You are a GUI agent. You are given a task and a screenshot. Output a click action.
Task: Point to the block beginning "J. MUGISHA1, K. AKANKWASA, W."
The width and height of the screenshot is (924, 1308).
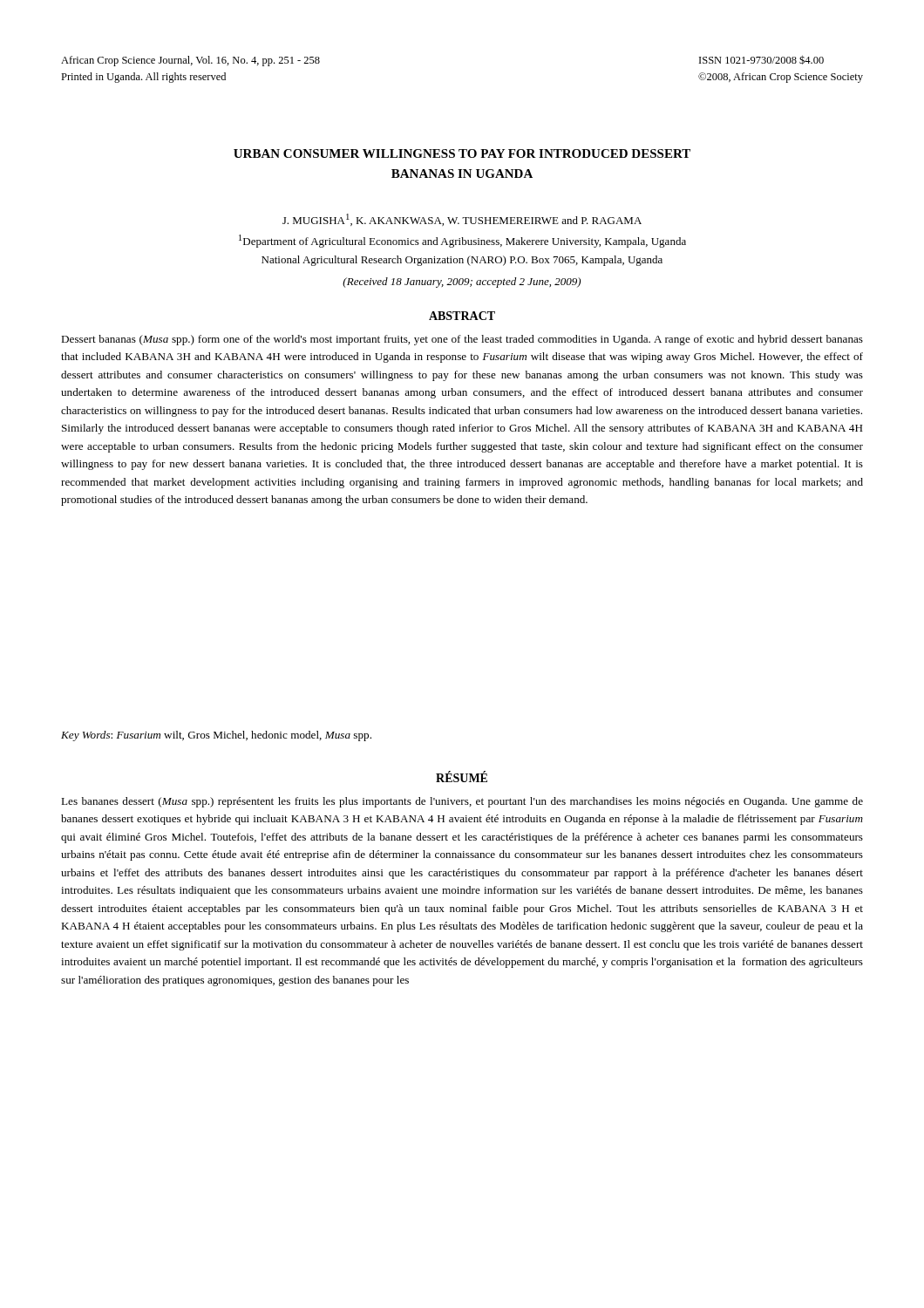click(x=462, y=239)
